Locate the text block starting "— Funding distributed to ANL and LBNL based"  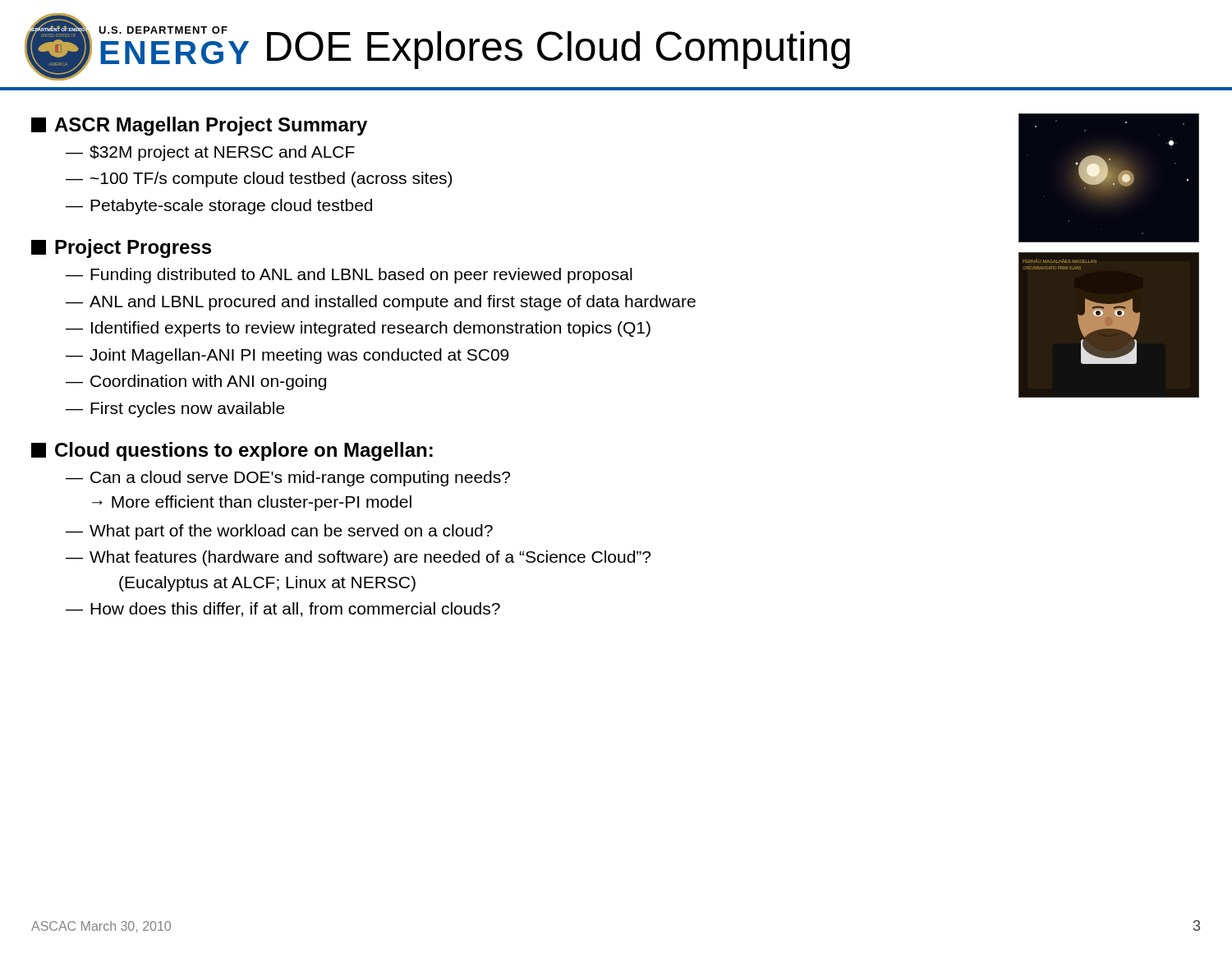pos(534,275)
